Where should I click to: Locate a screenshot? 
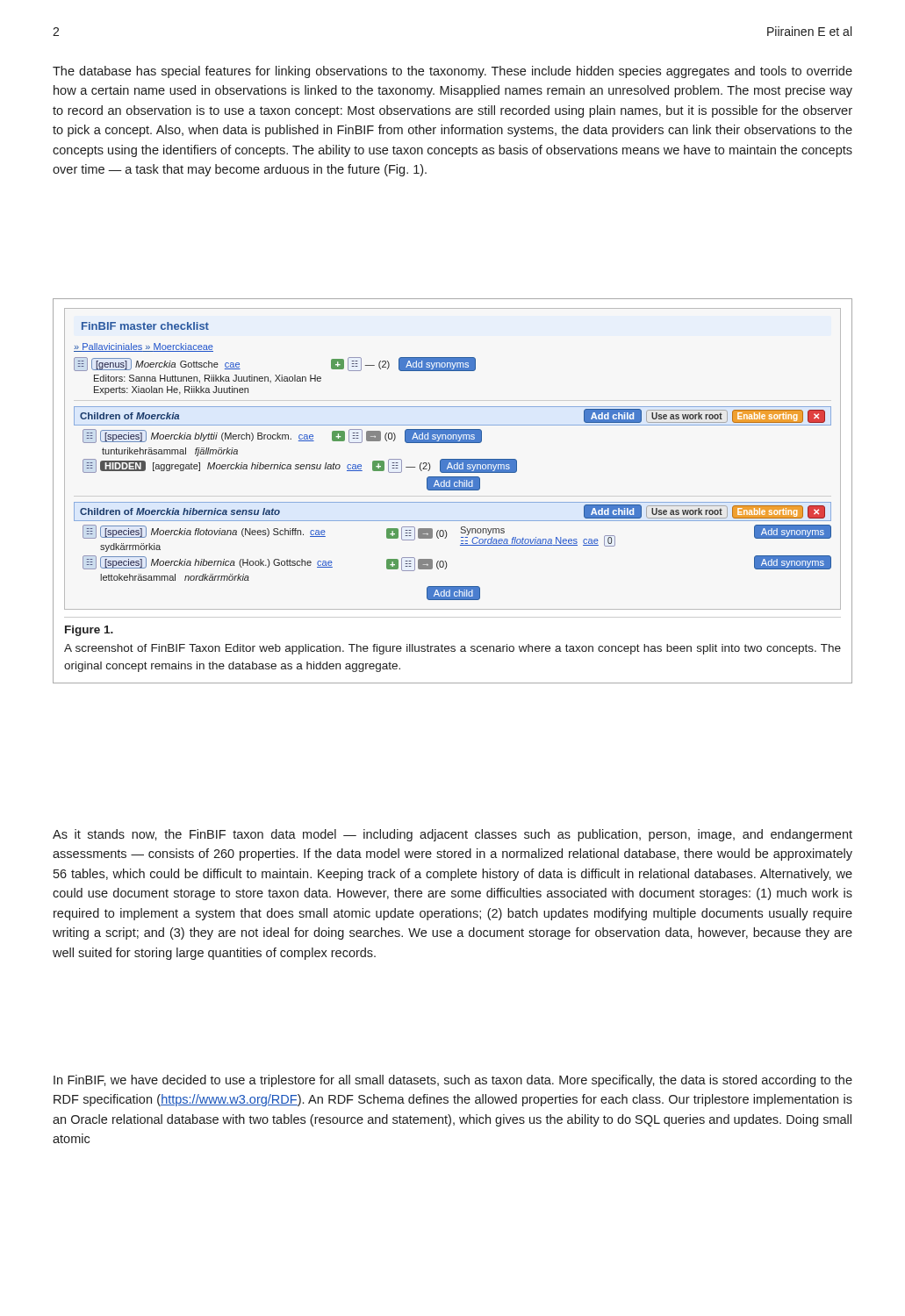coord(452,491)
